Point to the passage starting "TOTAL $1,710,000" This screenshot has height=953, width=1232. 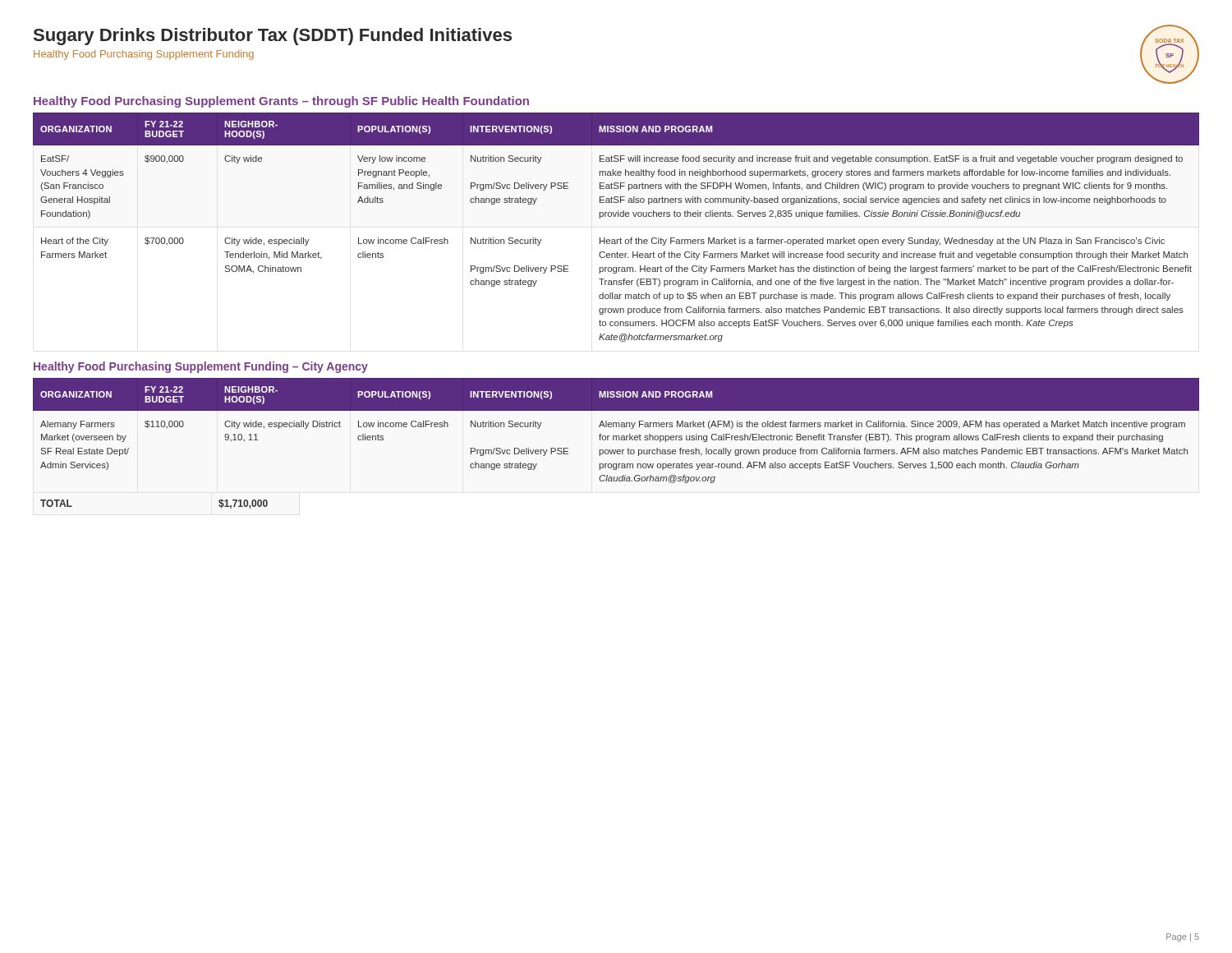point(53,504)
